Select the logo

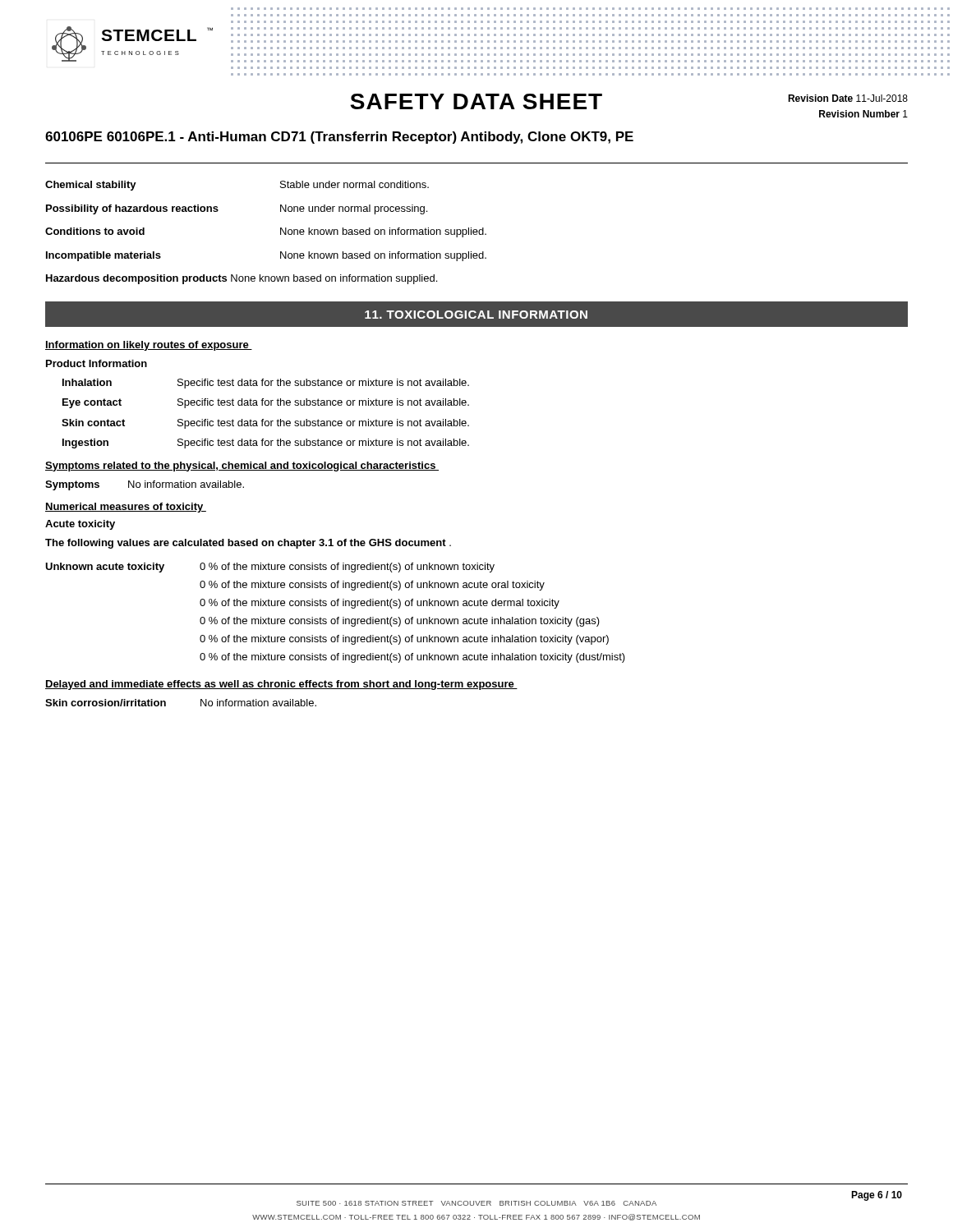pos(131,46)
